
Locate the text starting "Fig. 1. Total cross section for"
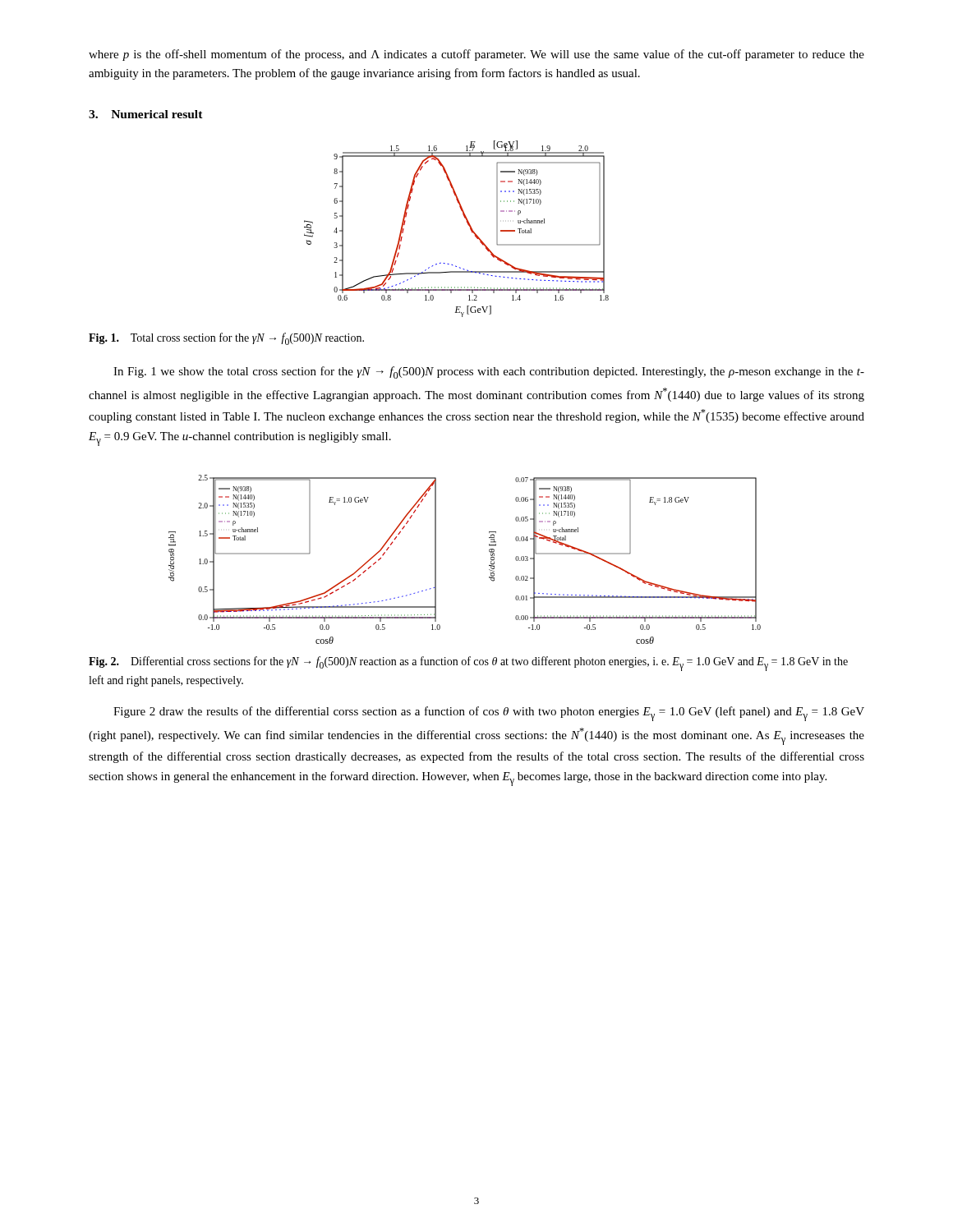coord(227,339)
